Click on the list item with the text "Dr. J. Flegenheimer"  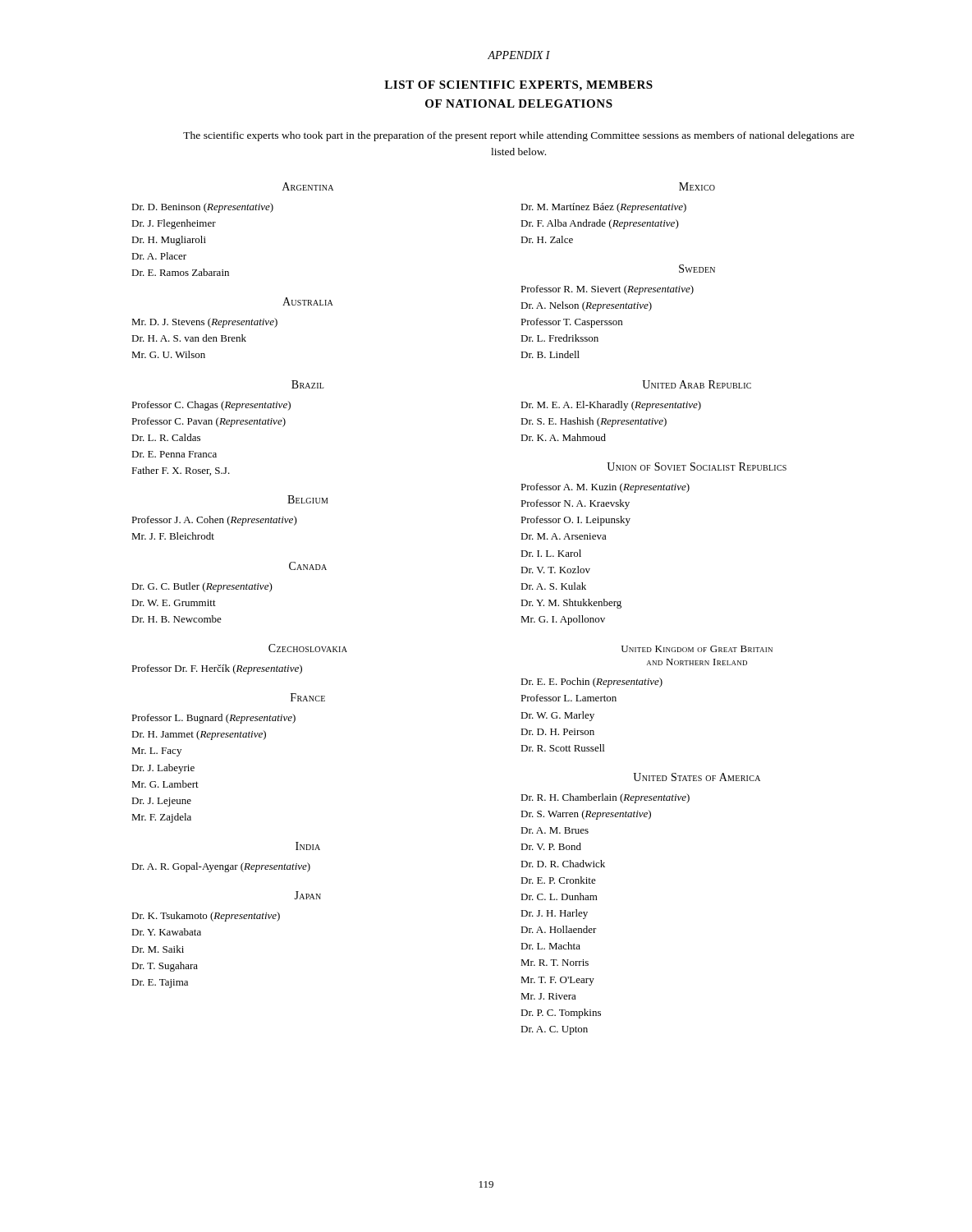click(173, 223)
